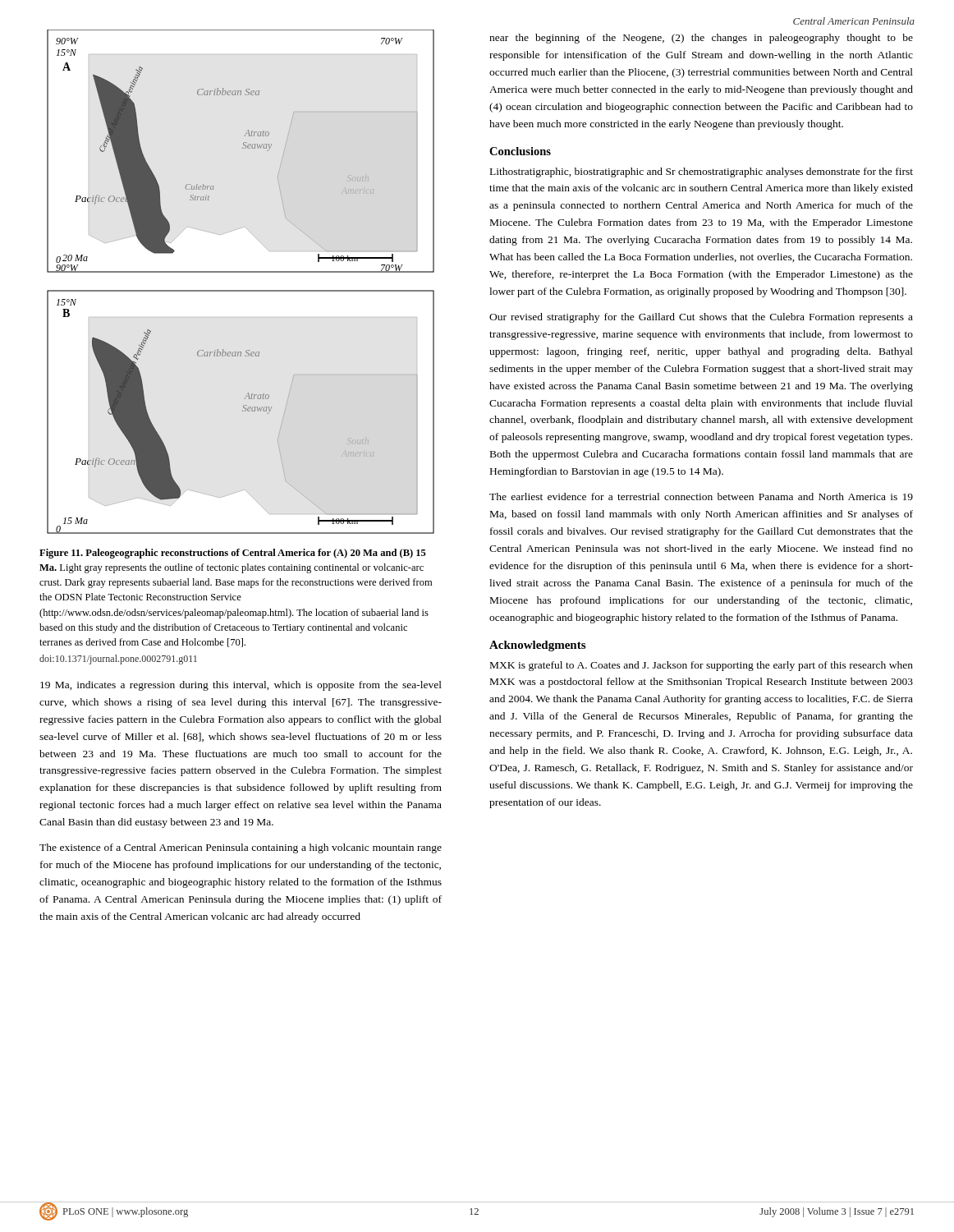The image size is (954, 1232).
Task: Select the text block starting "The existence of"
Action: 241,882
